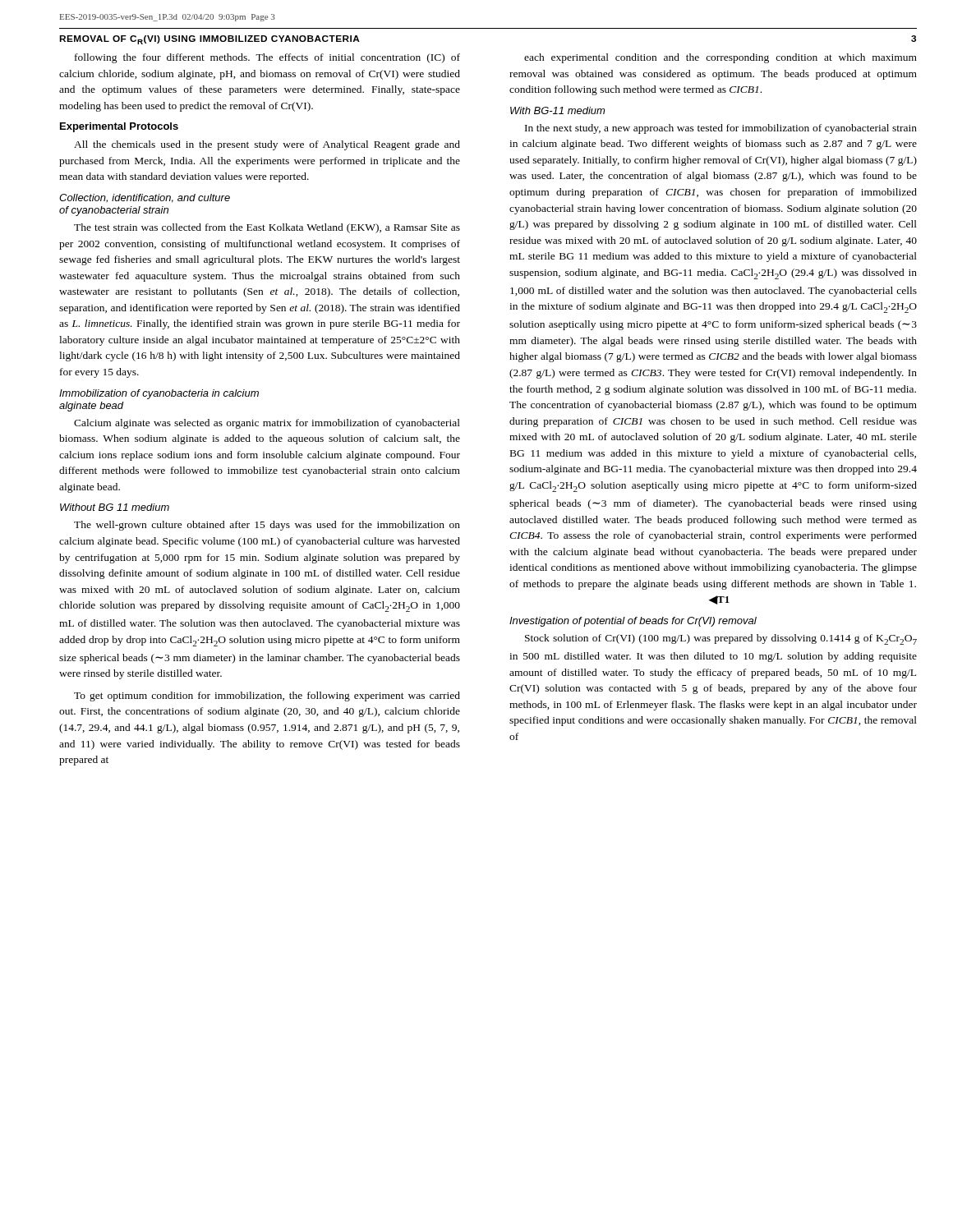Locate the passage starting "Calcium alginate was"
This screenshot has width=976, height=1232.
[260, 455]
